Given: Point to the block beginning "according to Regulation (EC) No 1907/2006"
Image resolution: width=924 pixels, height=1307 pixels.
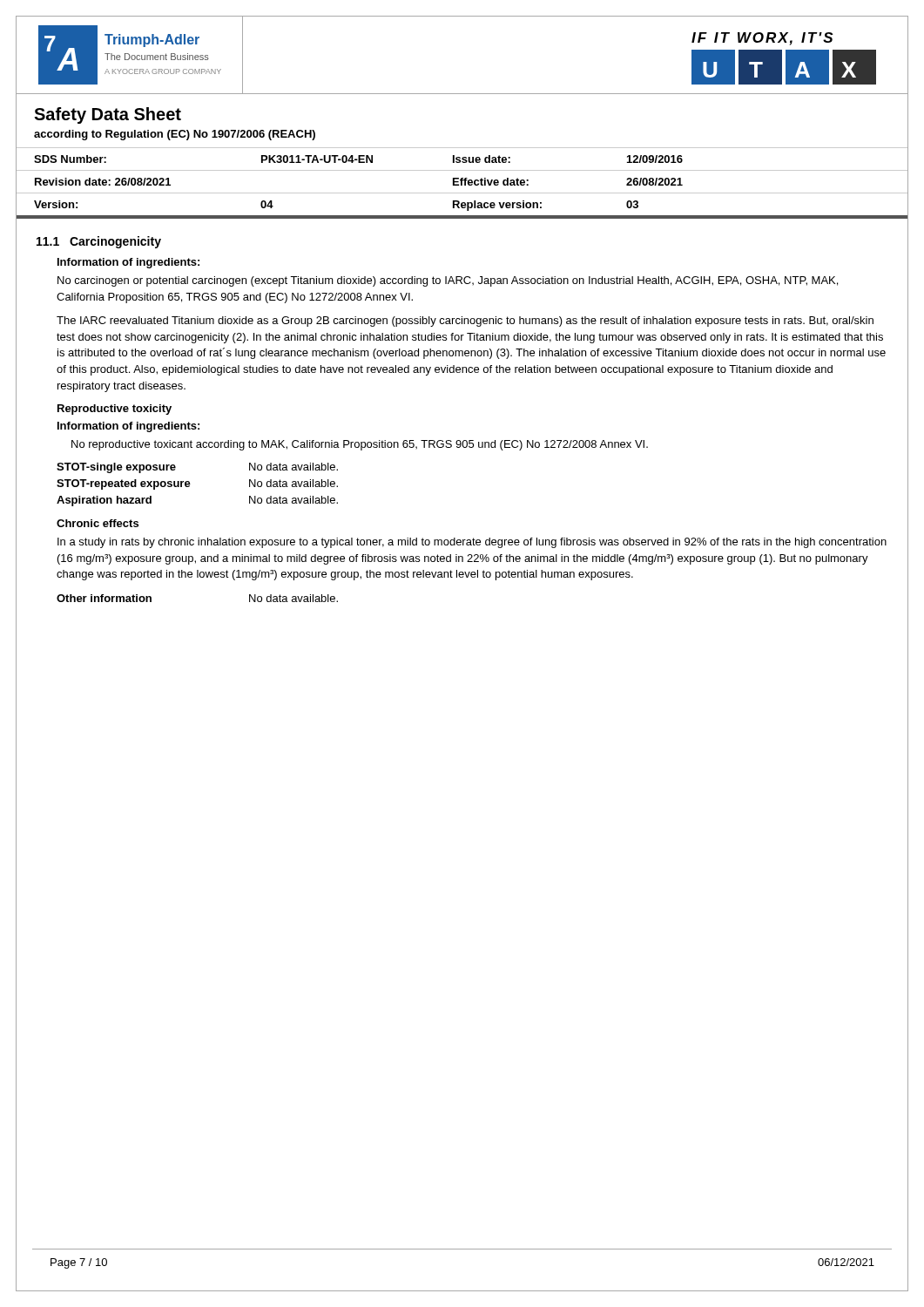Looking at the screenshot, I should [x=175, y=134].
